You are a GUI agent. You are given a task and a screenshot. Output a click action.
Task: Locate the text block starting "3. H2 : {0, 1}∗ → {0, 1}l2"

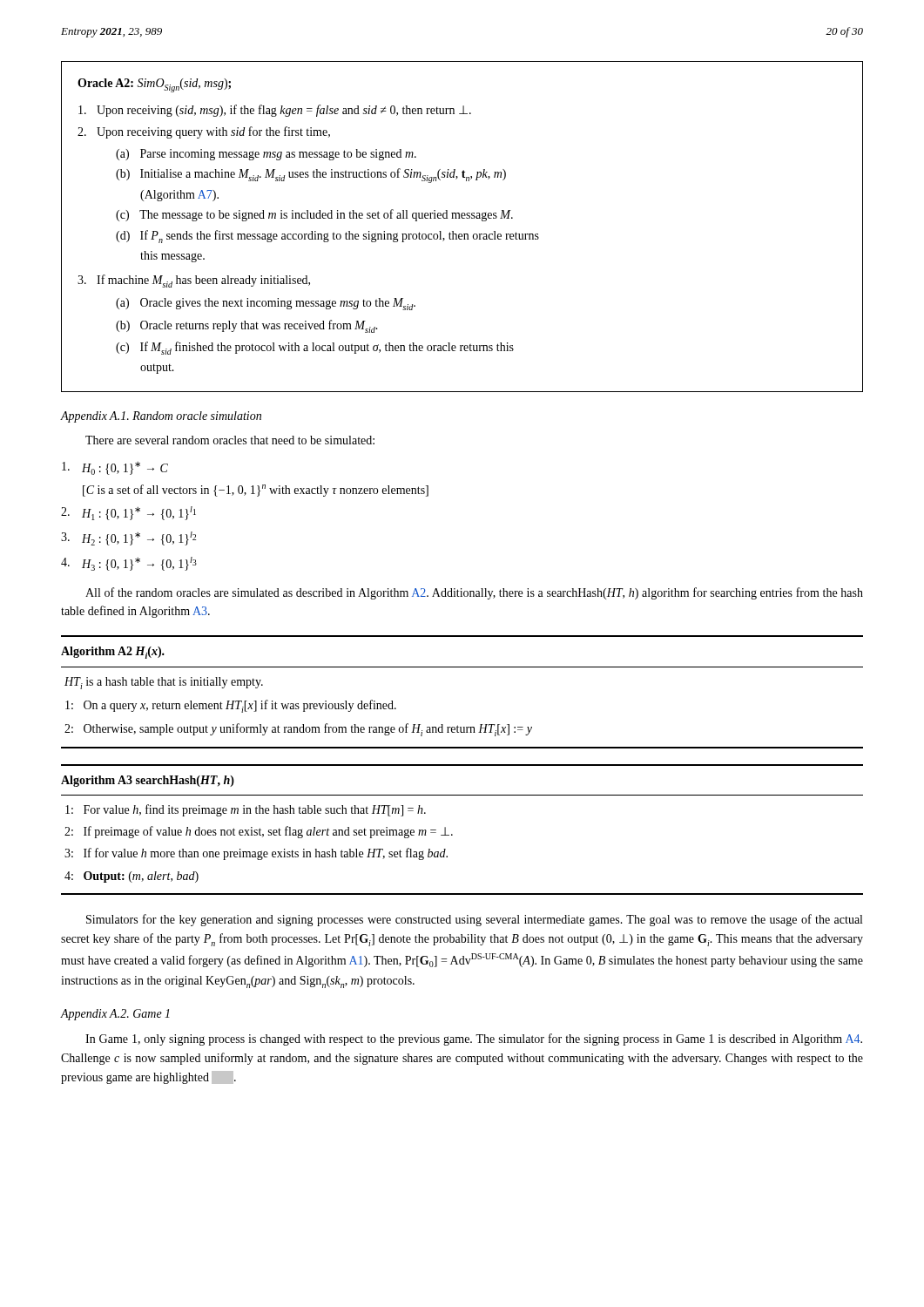pos(129,539)
